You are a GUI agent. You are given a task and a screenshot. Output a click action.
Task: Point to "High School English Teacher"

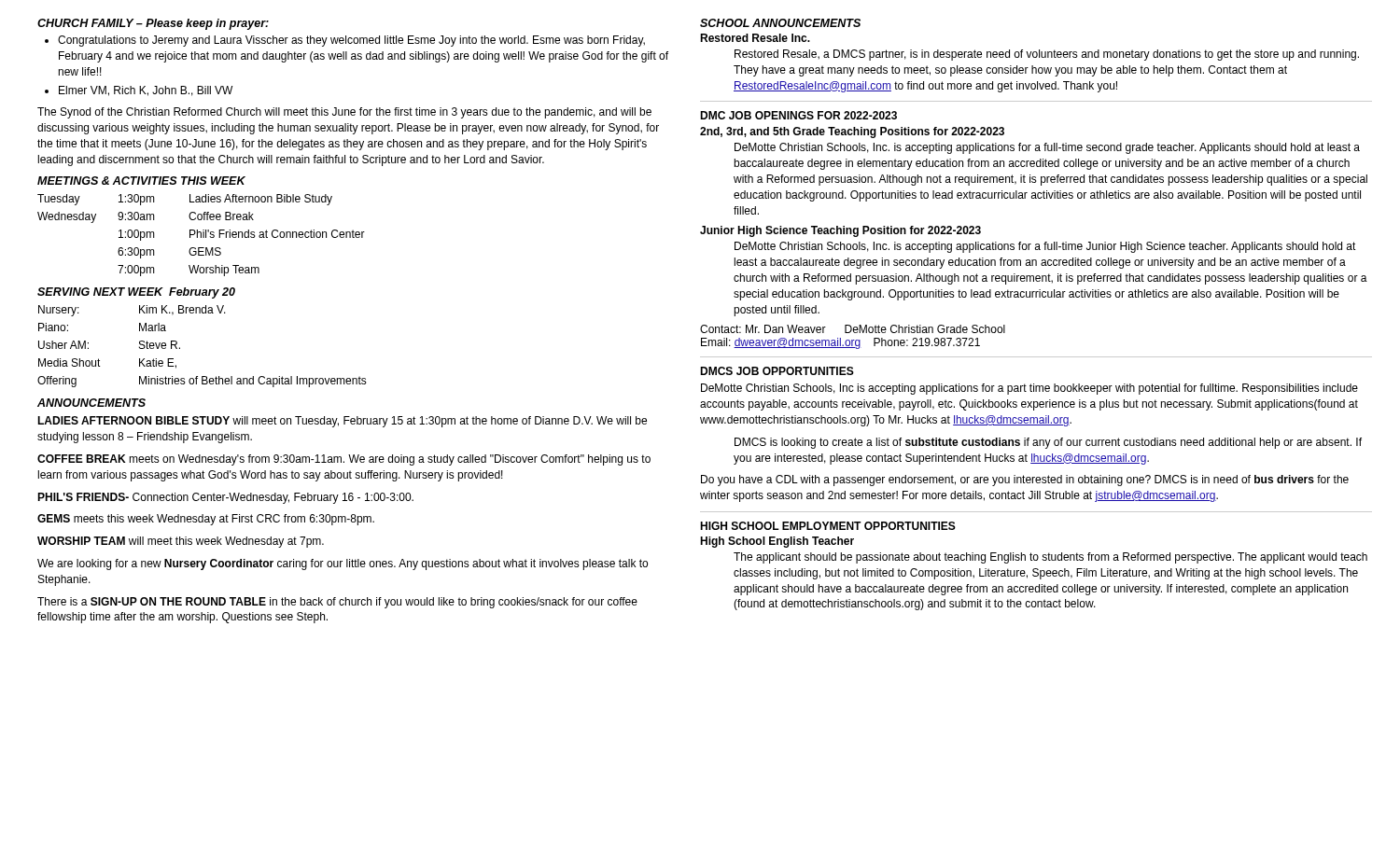(x=777, y=541)
